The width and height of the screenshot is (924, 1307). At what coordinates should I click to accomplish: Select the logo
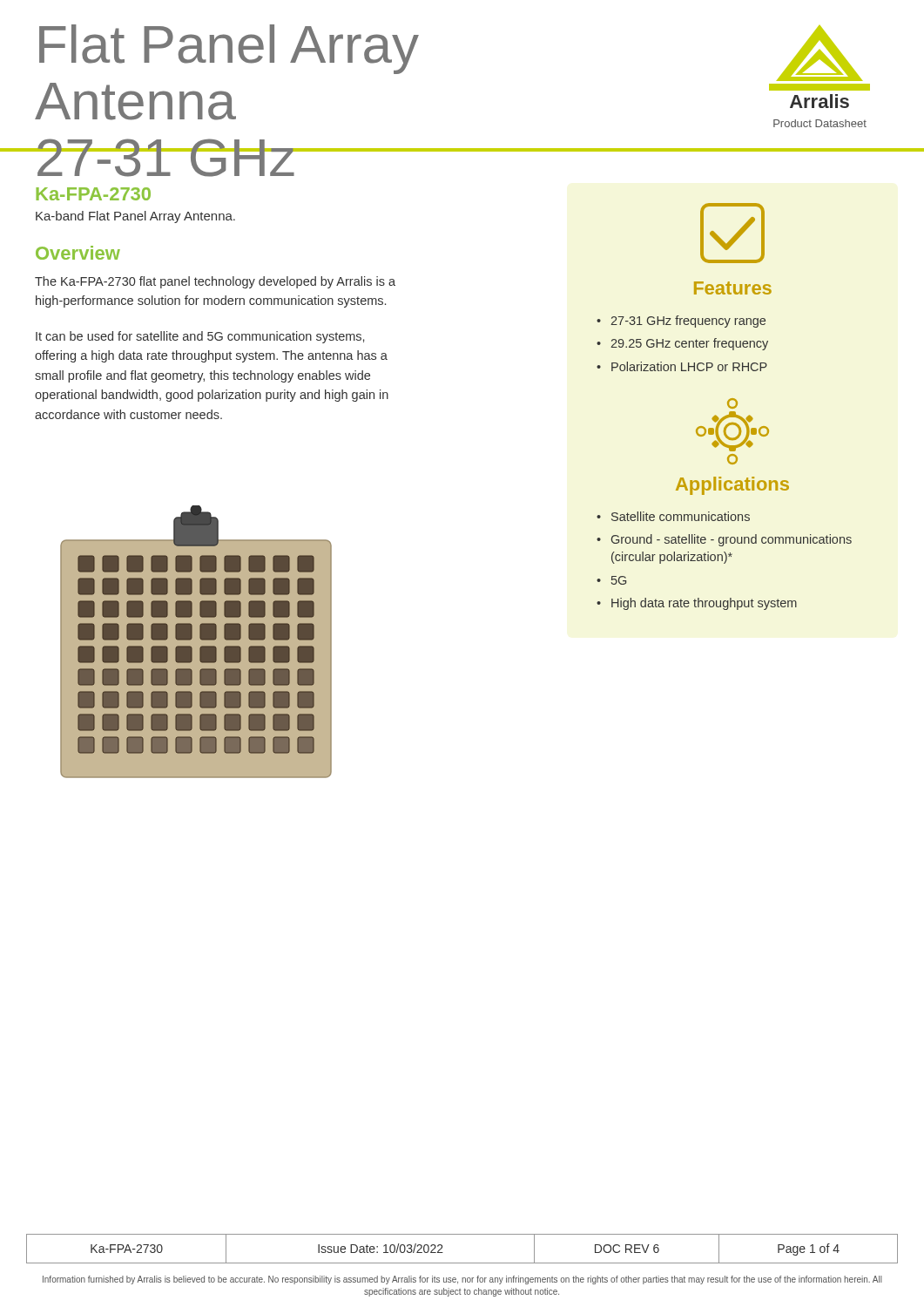pyautogui.click(x=819, y=78)
